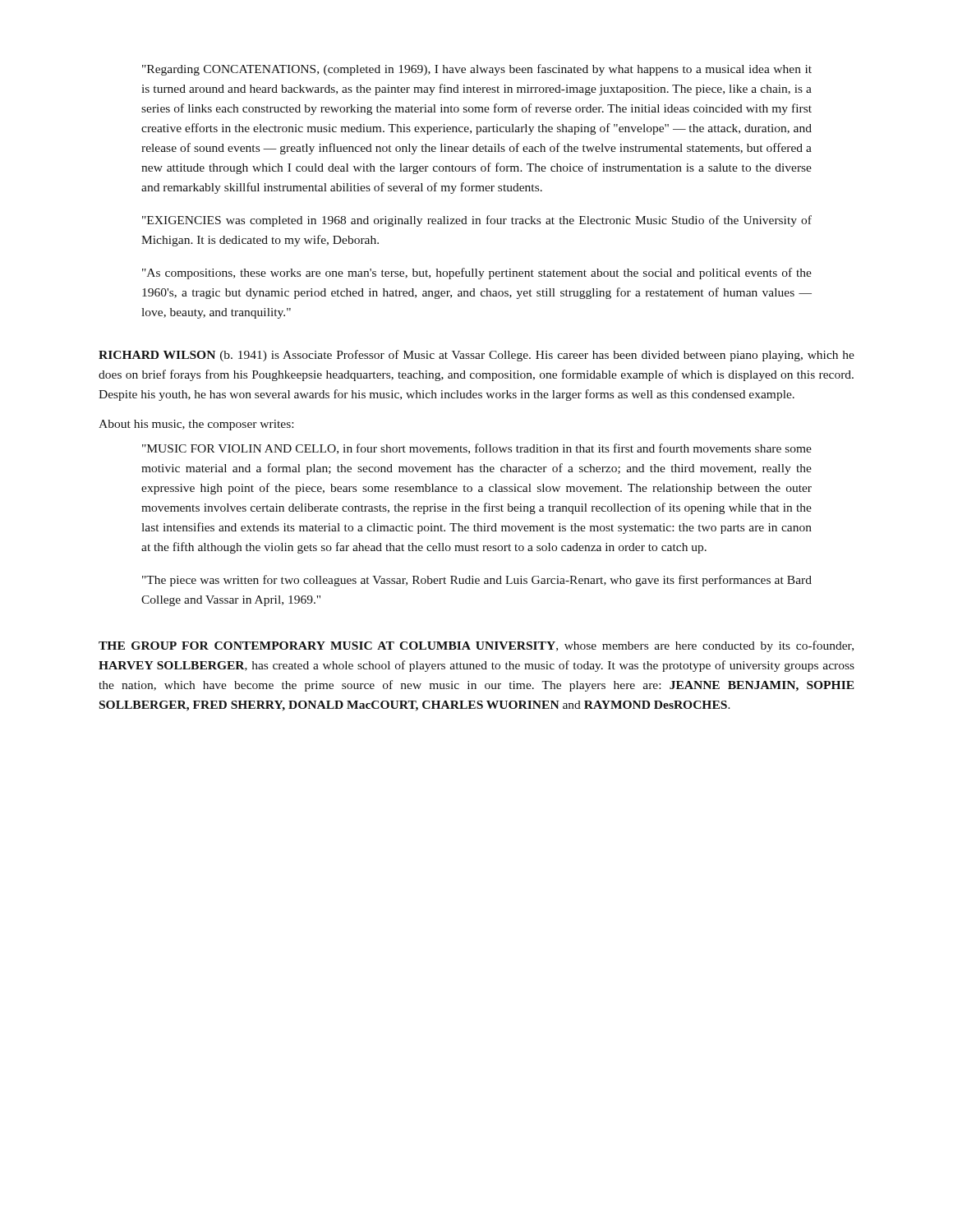Point to the block beginning ""EXIGENCIES was completed"

[476, 230]
